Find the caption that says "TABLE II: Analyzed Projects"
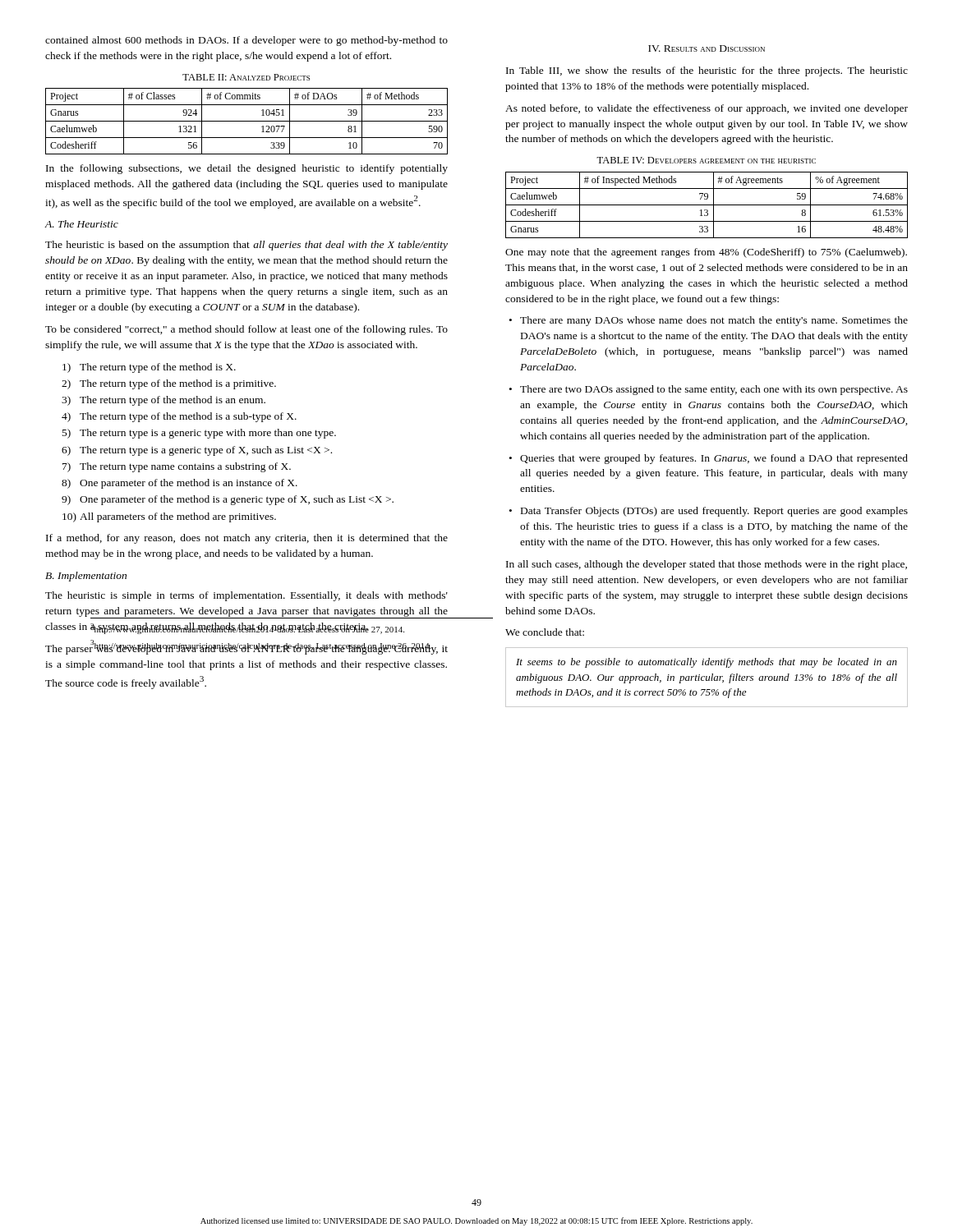Screen dimensions: 1232x953 [x=246, y=78]
